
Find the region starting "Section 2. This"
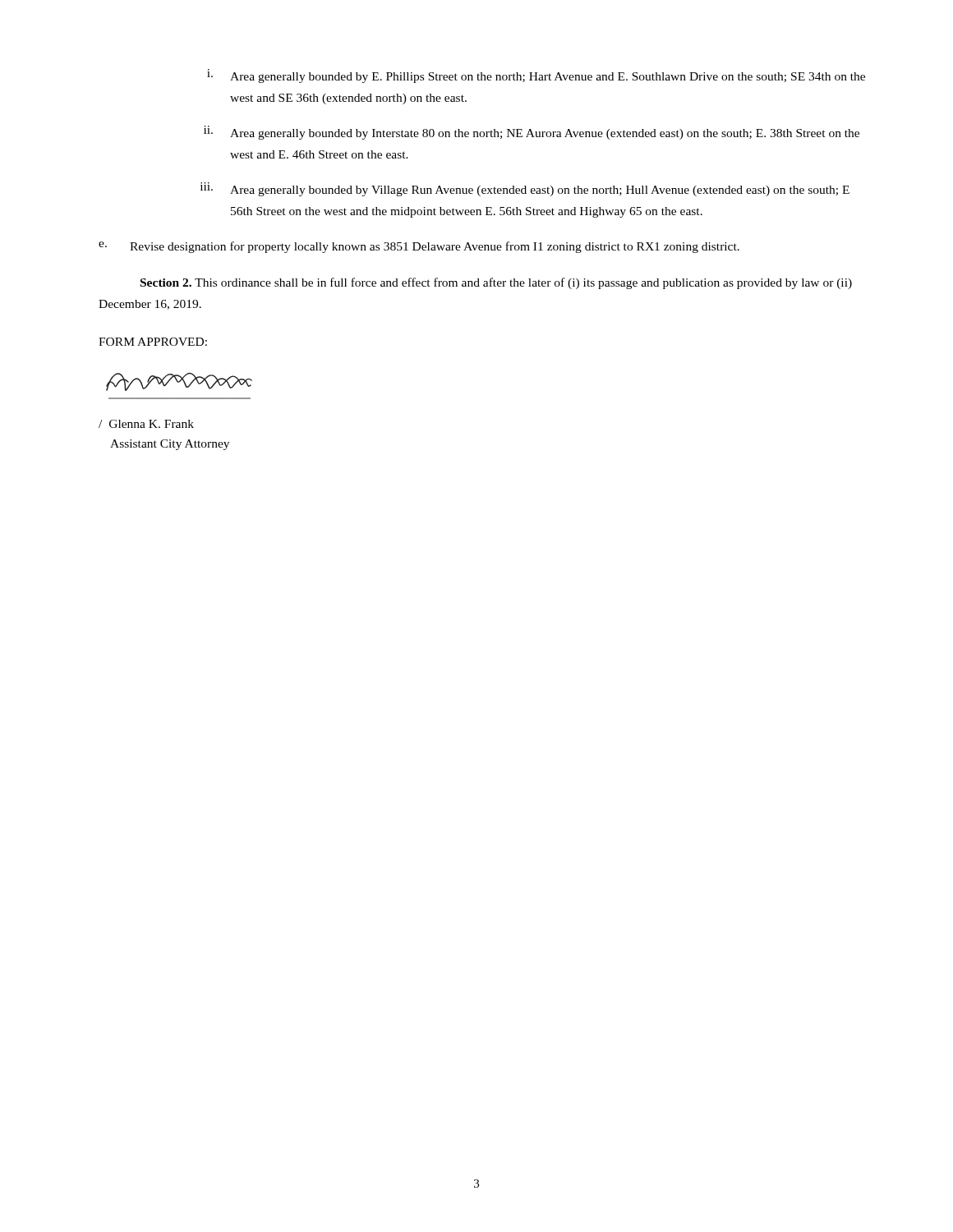[x=475, y=293]
